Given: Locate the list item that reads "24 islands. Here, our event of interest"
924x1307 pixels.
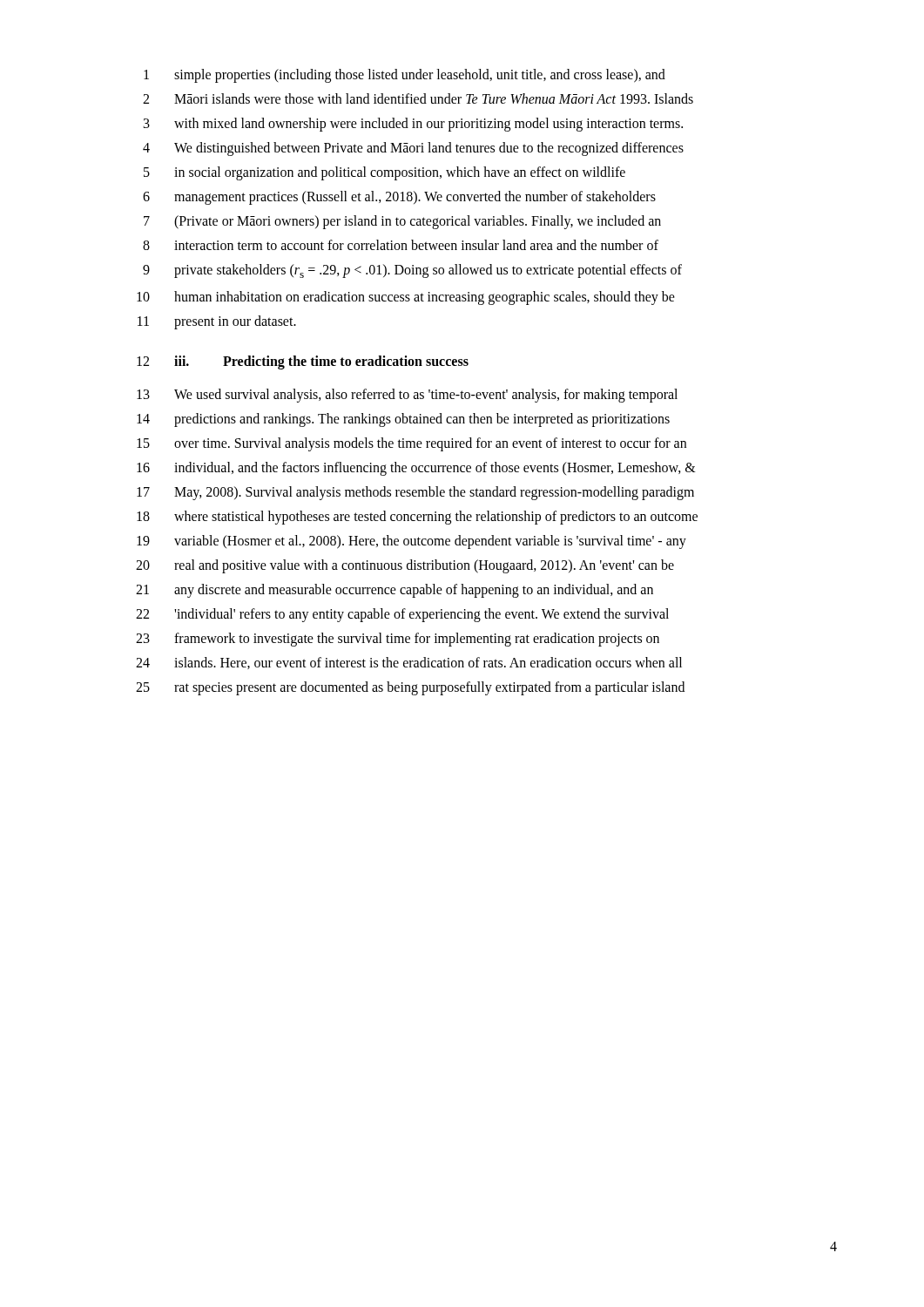Looking at the screenshot, I should click(x=475, y=663).
